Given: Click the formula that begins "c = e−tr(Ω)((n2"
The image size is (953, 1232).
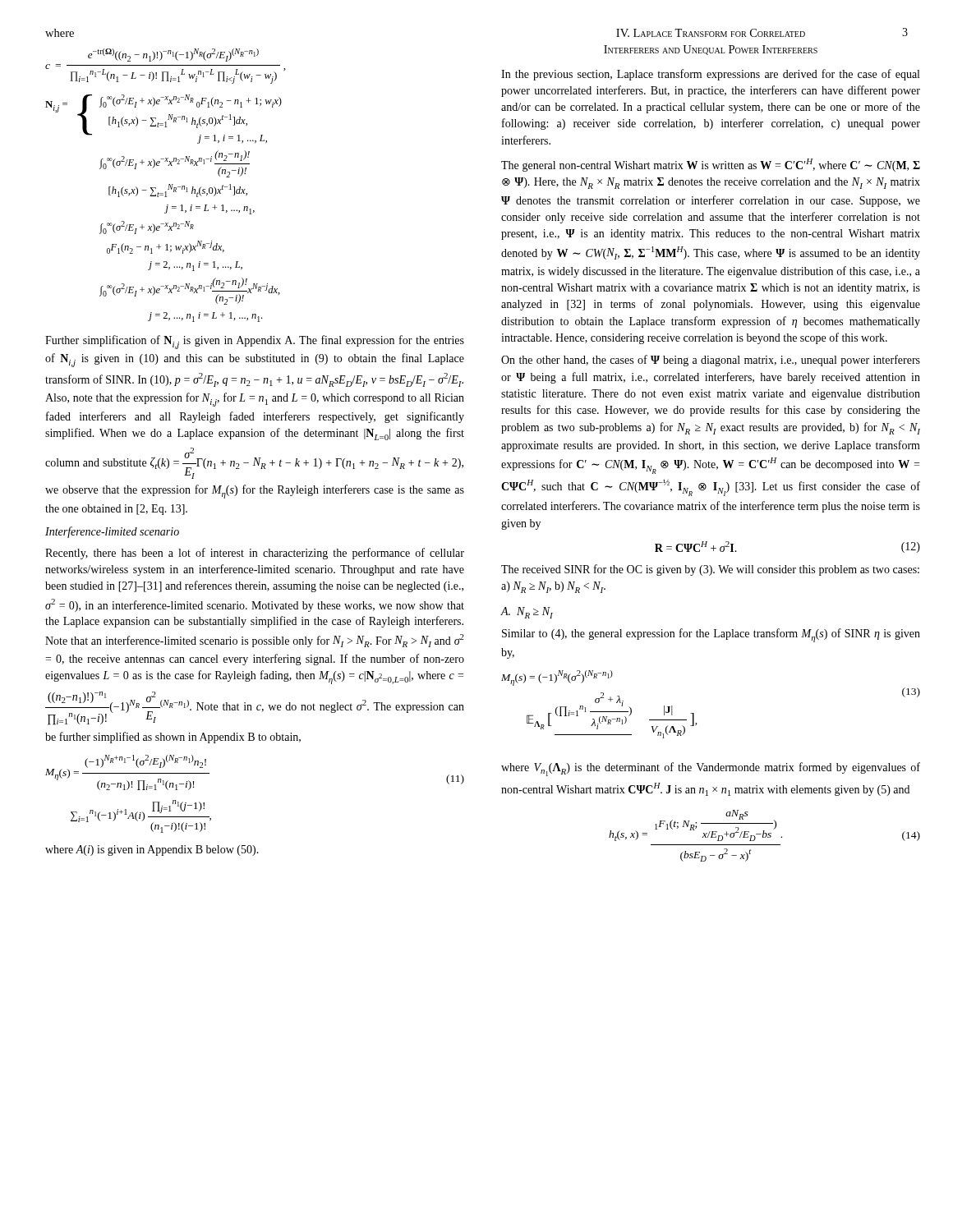Looking at the screenshot, I should 255,65.
